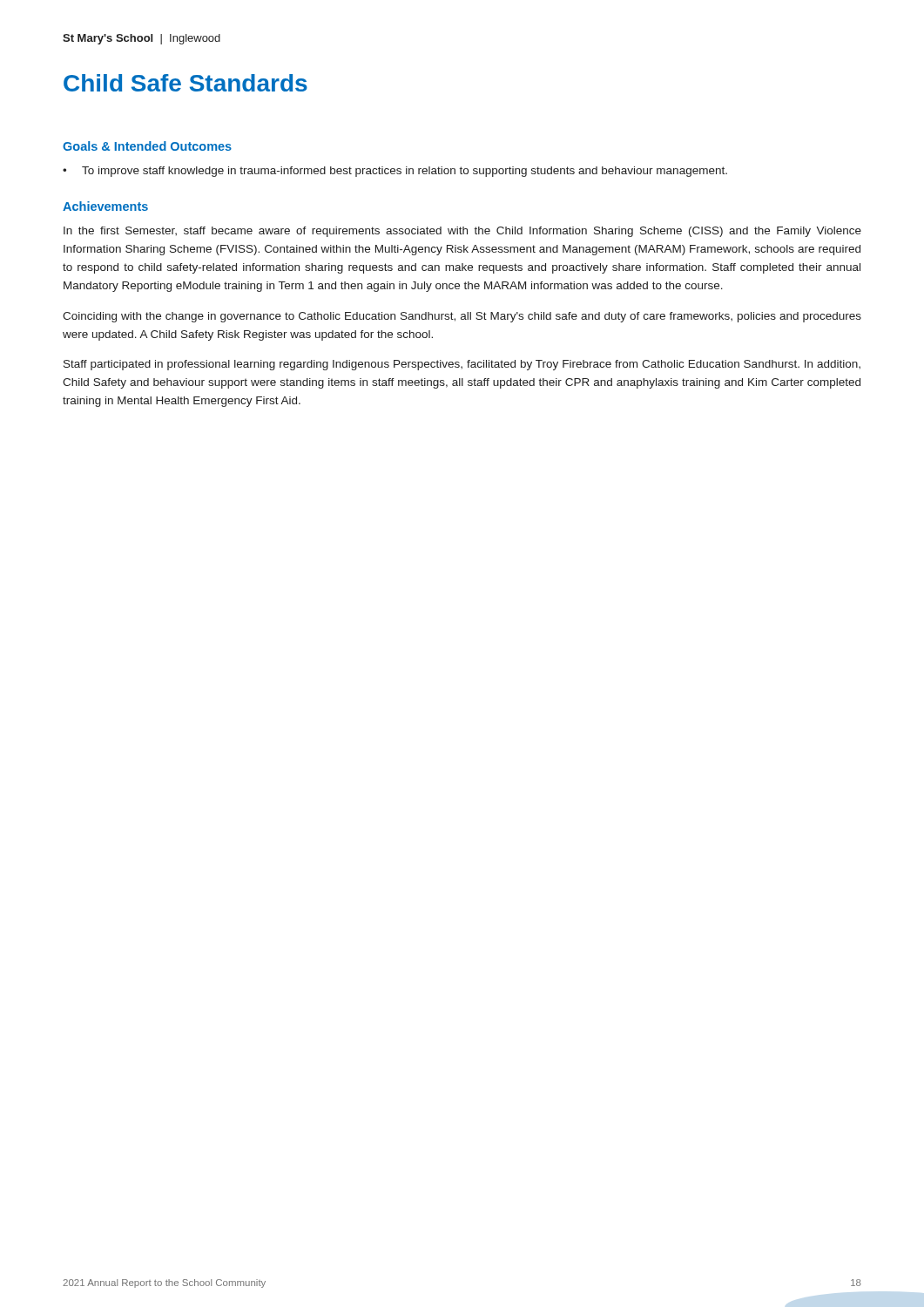Point to the block beginning "Coinciding with the change in governance"
Viewport: 924px width, 1307px height.
(462, 325)
